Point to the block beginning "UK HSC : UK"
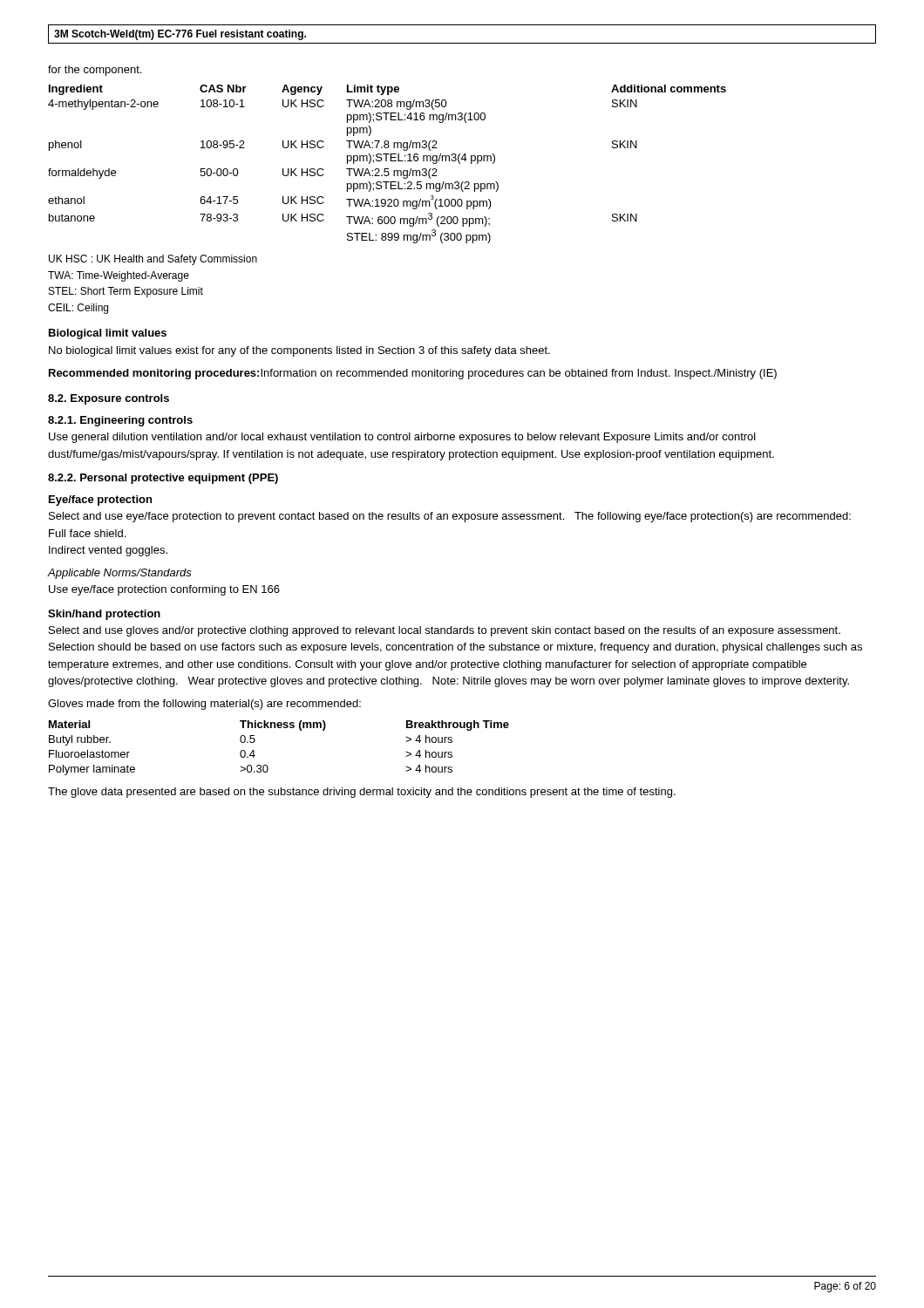The width and height of the screenshot is (924, 1308). click(153, 283)
